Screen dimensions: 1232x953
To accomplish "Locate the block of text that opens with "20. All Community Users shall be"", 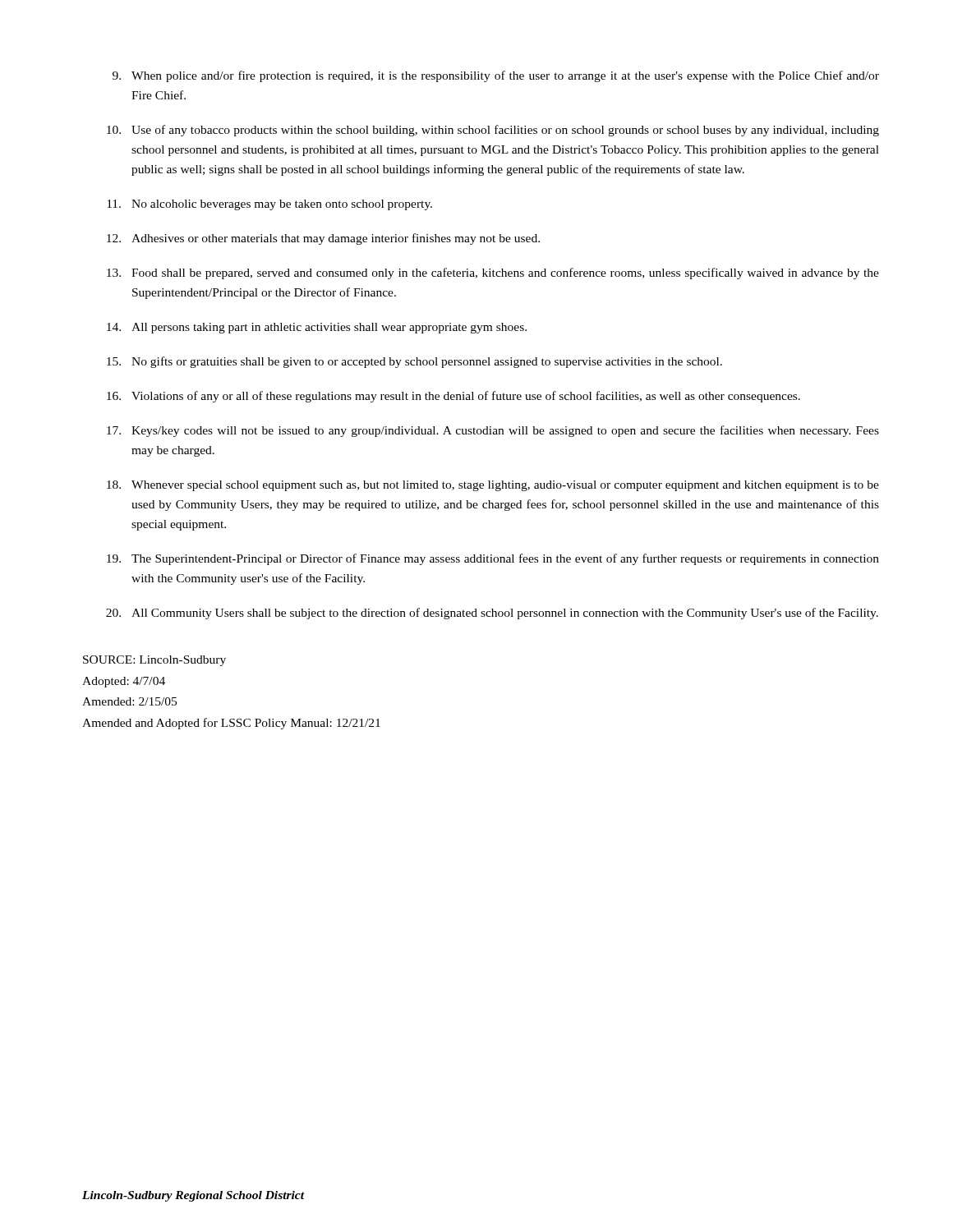I will click(481, 613).
